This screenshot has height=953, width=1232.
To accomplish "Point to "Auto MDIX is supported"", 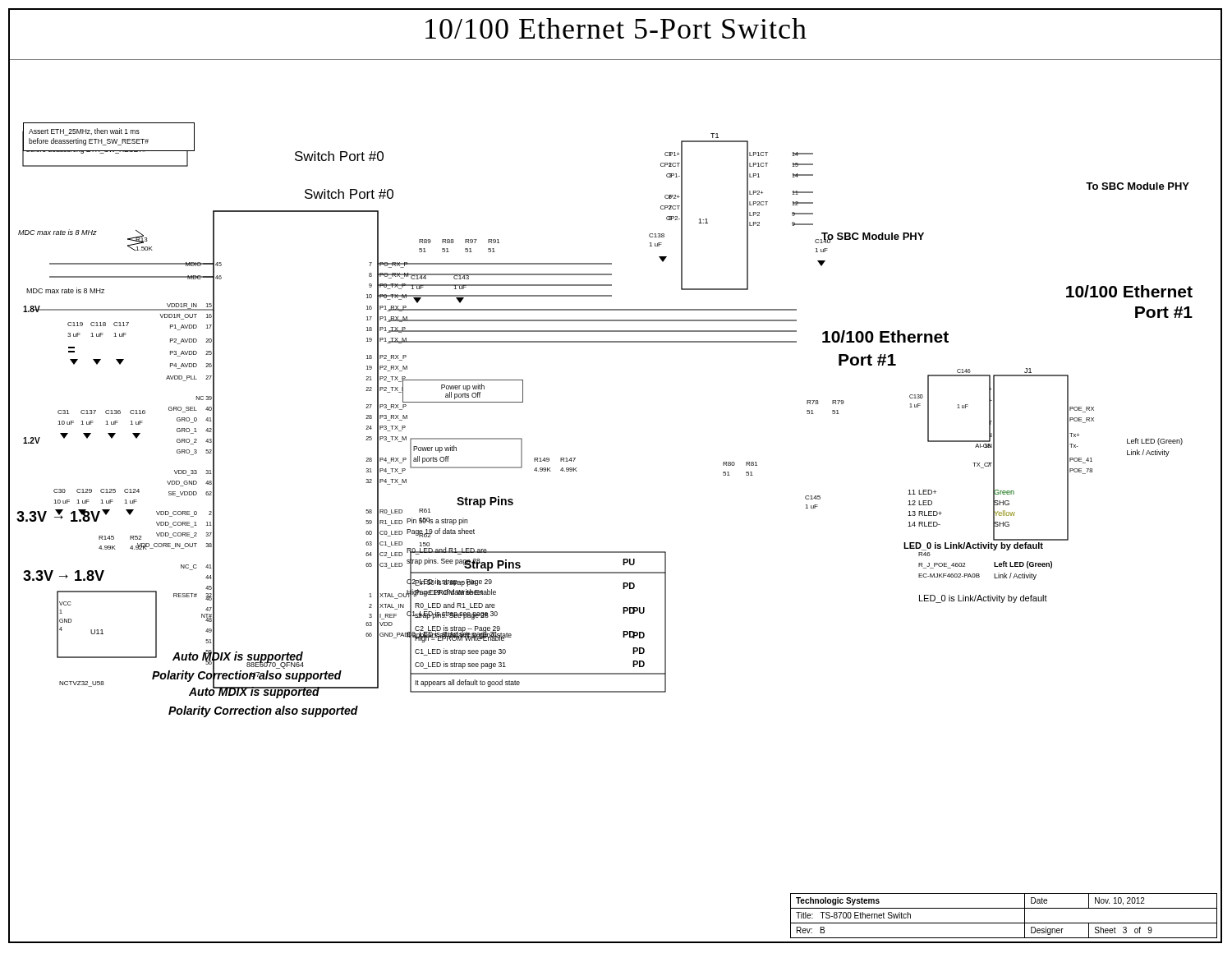I will coord(238,656).
